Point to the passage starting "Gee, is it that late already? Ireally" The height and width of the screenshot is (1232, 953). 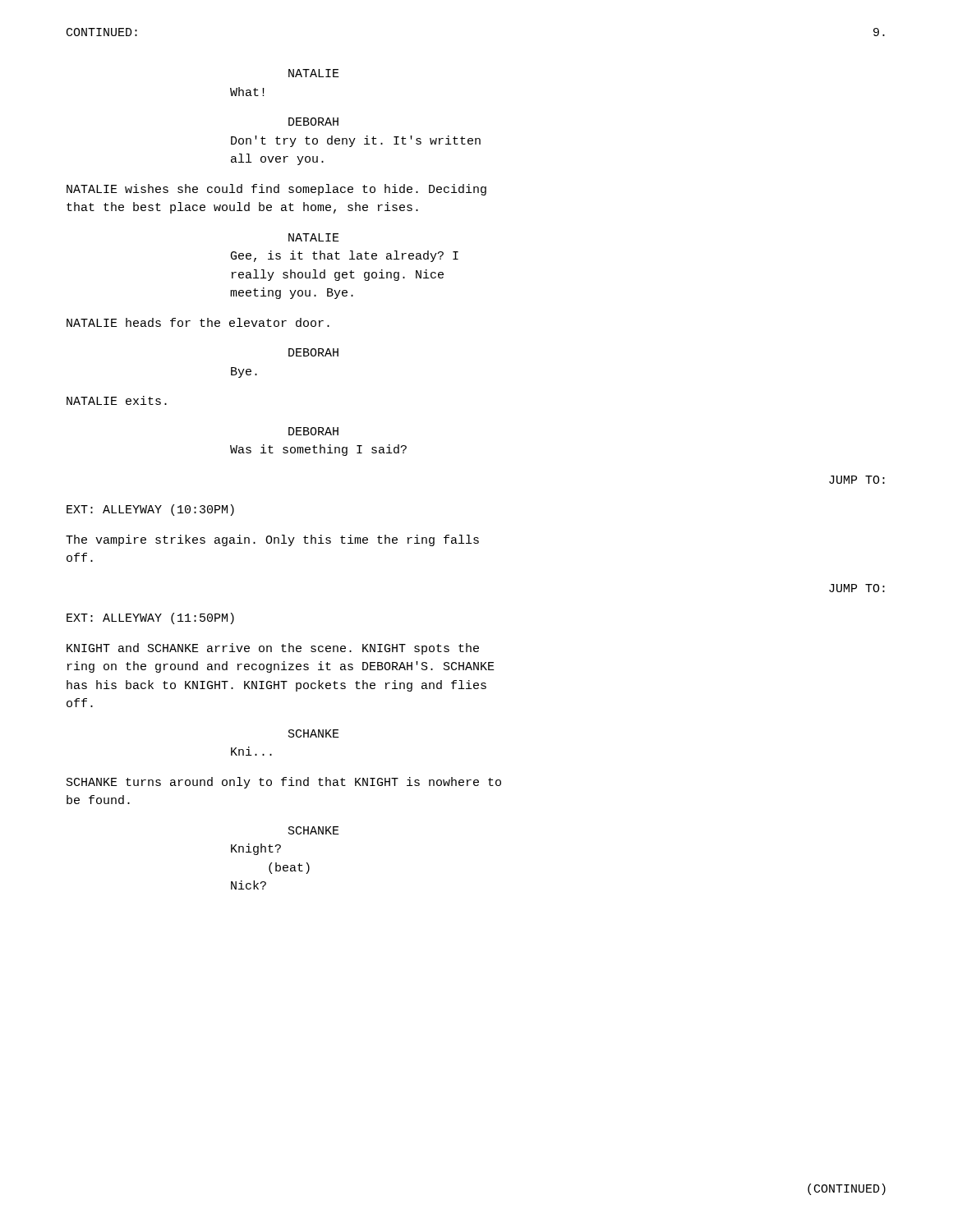(x=345, y=275)
